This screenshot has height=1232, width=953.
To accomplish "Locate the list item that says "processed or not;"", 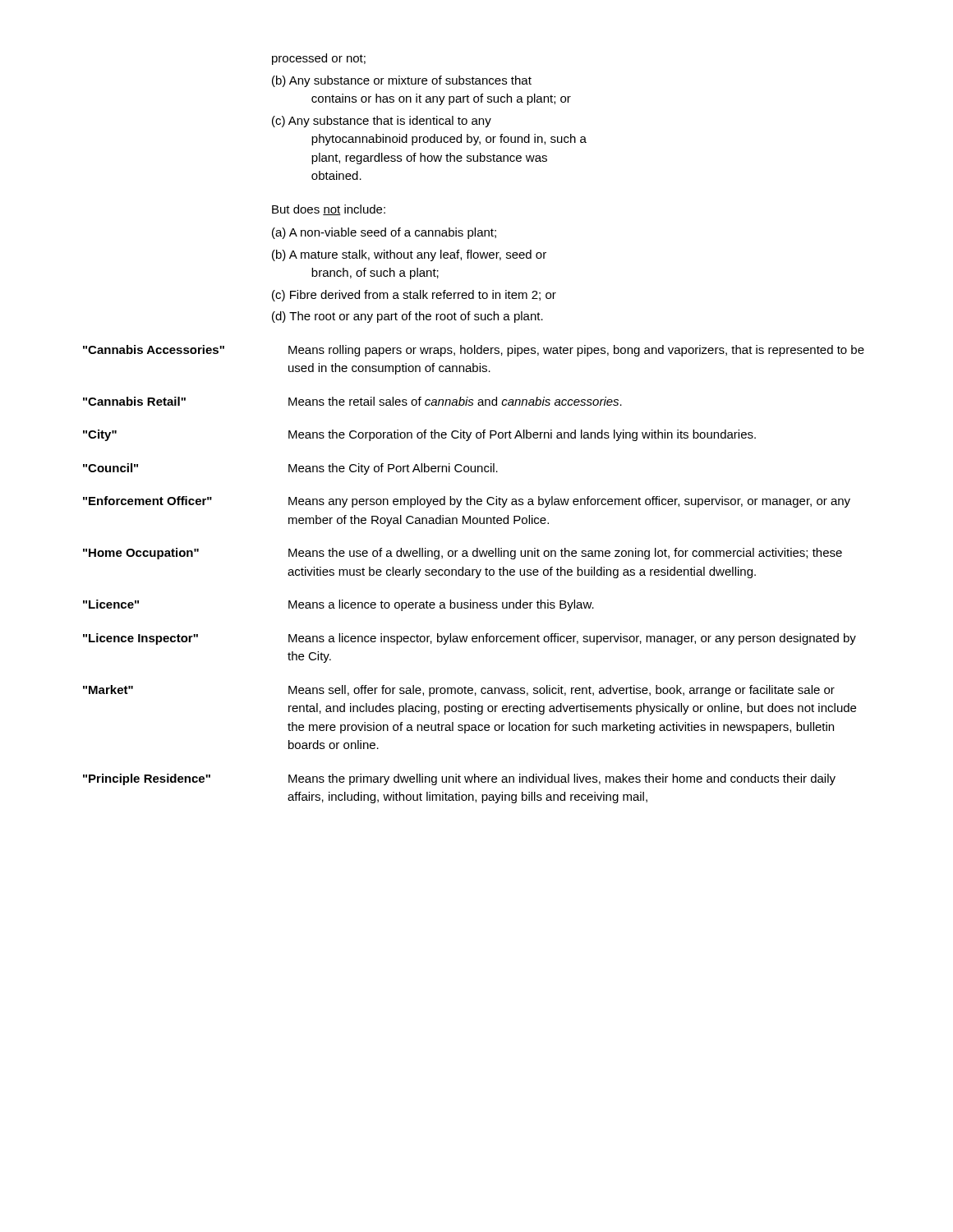I will 319,58.
